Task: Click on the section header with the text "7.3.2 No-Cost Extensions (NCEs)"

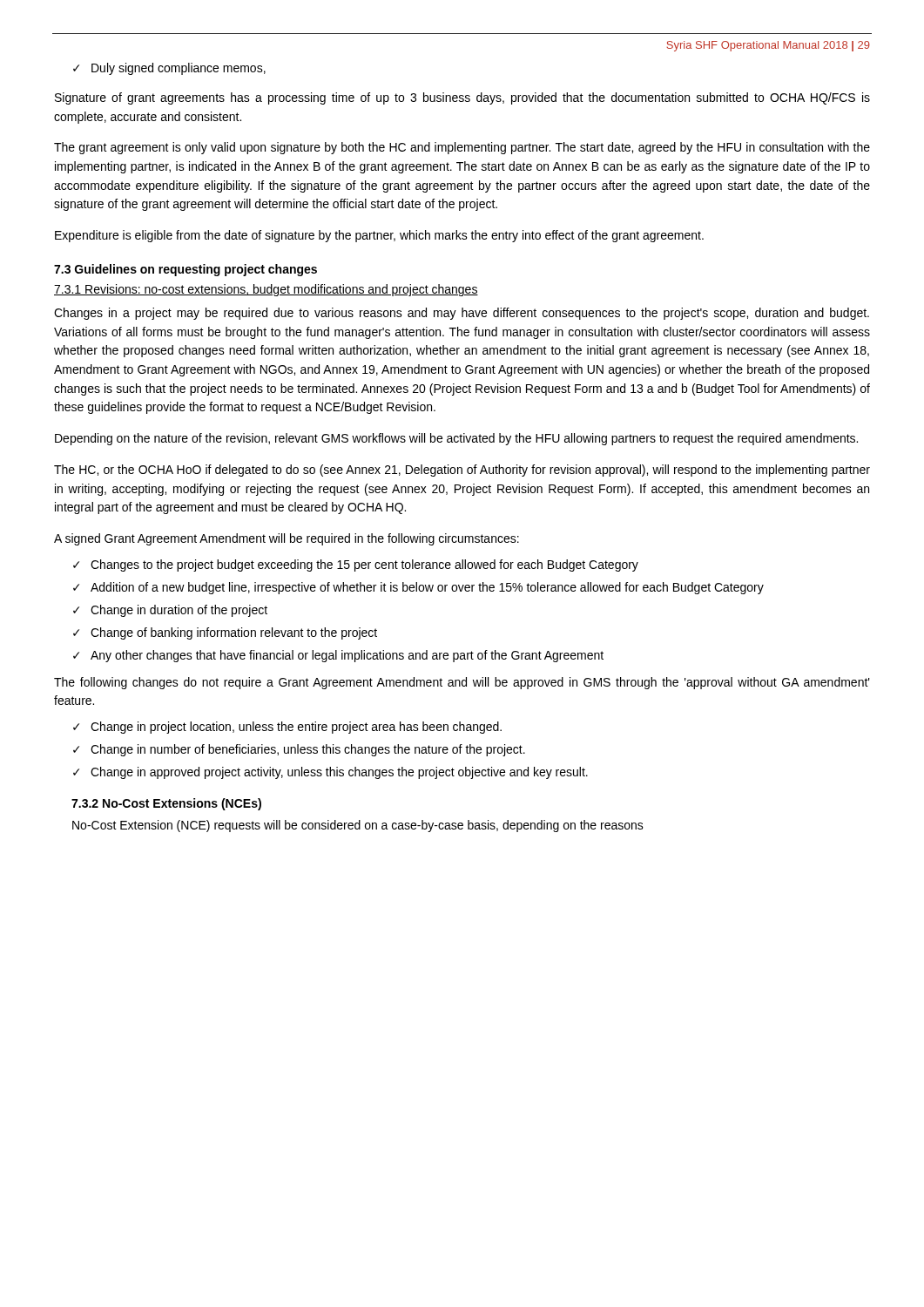Action: 167,803
